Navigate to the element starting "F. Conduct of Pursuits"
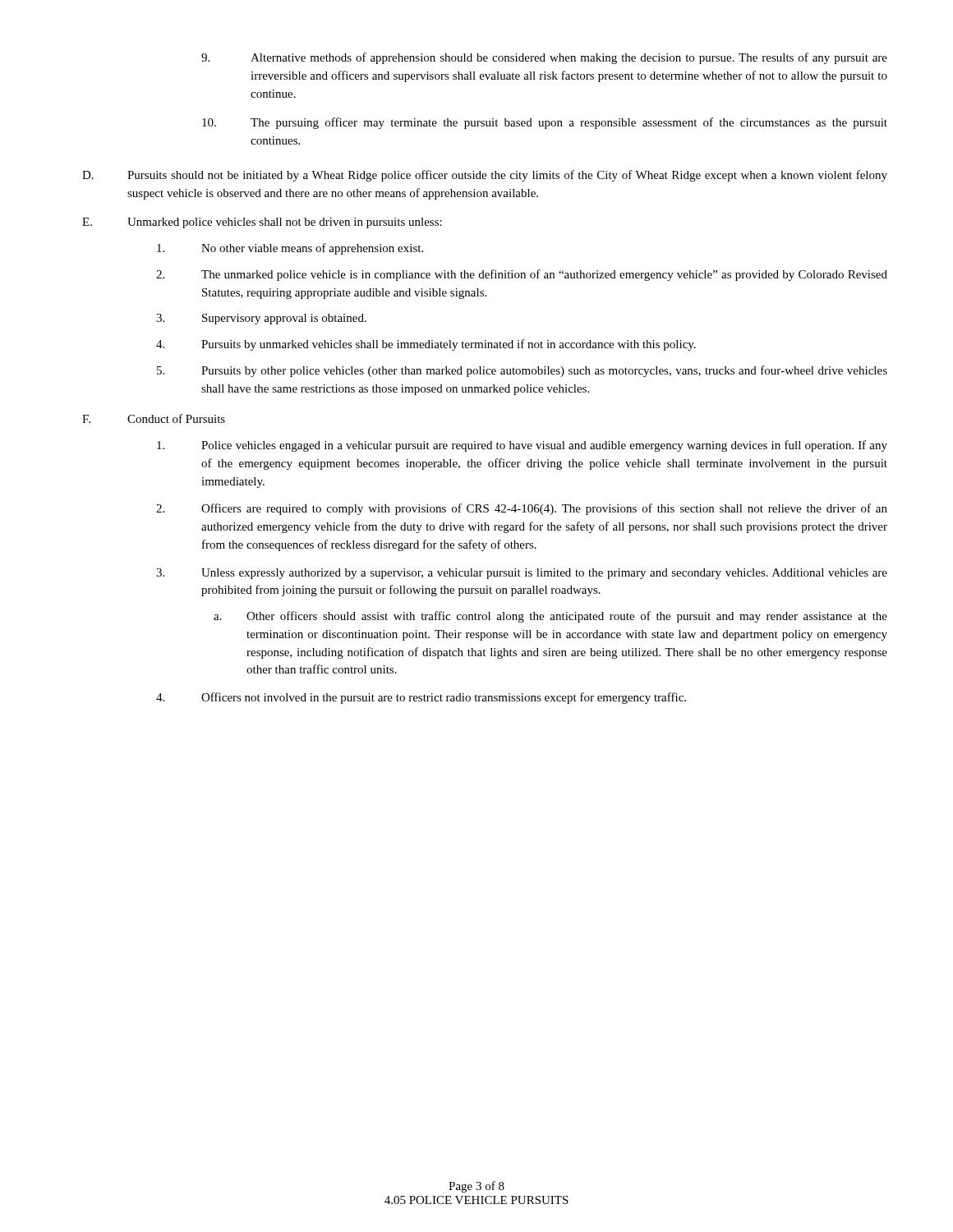Viewport: 953px width, 1232px height. pos(154,418)
